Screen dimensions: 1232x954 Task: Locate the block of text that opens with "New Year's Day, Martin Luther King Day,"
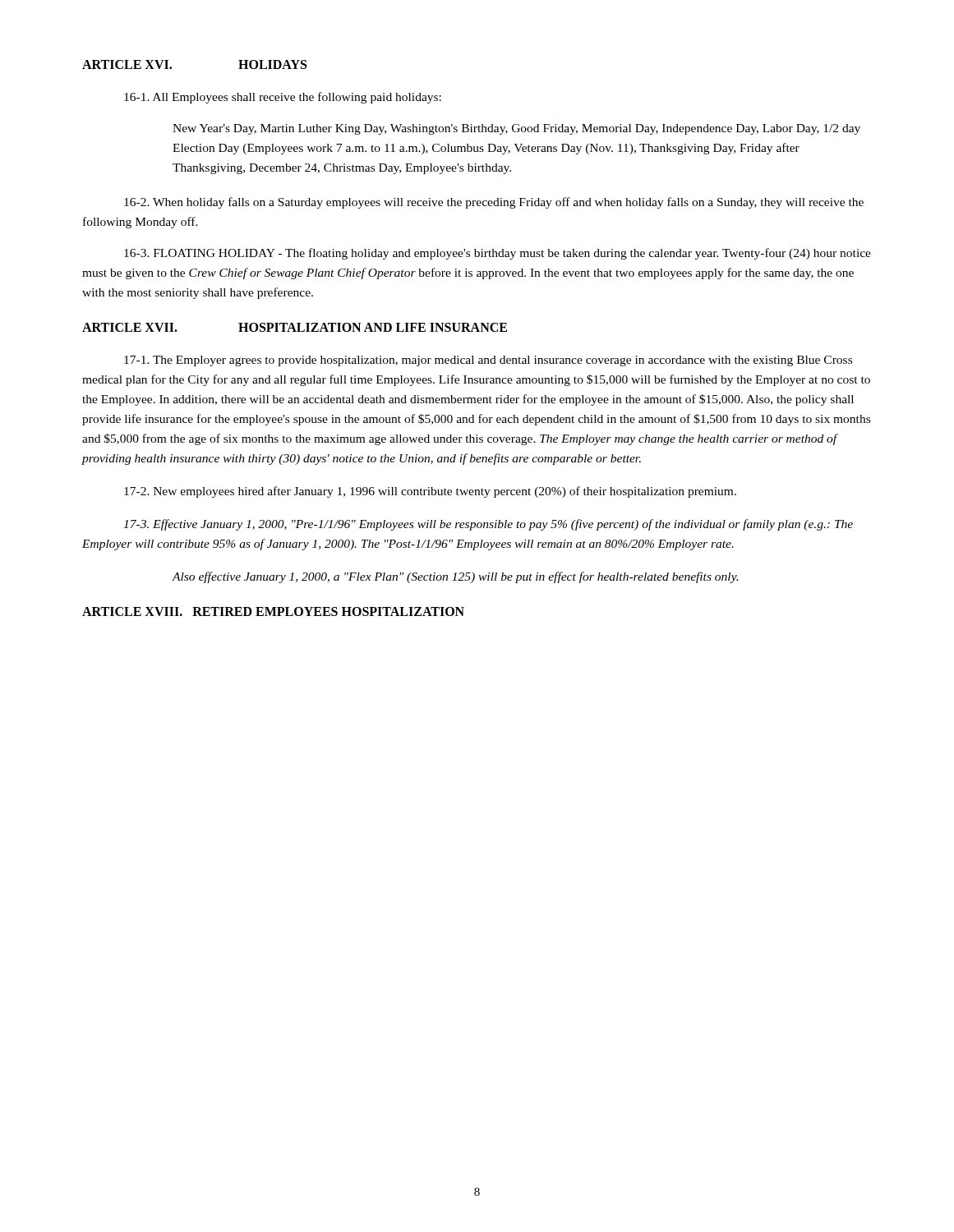pos(517,147)
